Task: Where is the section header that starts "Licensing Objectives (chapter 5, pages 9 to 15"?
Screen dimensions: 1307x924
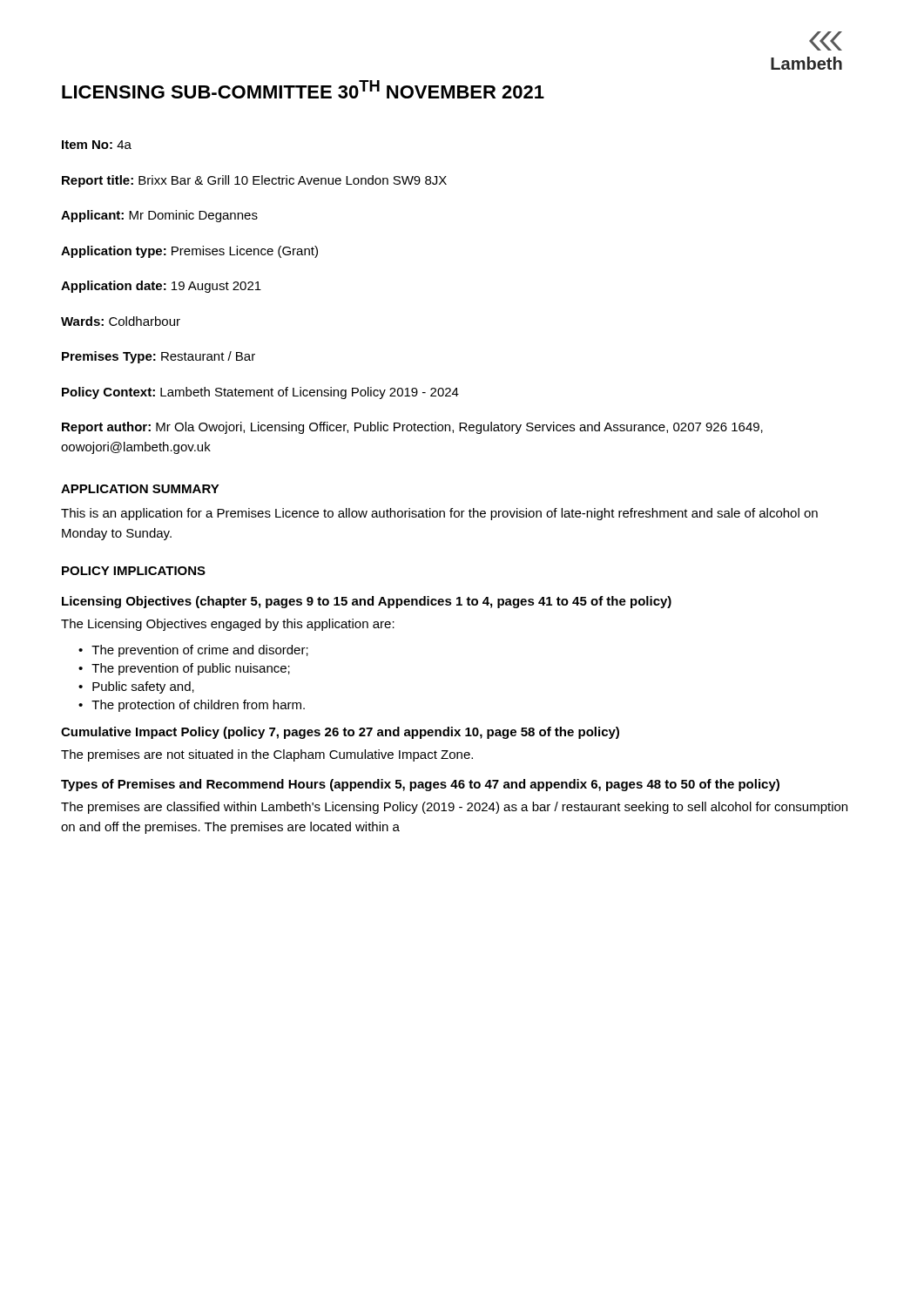Action: [x=366, y=600]
